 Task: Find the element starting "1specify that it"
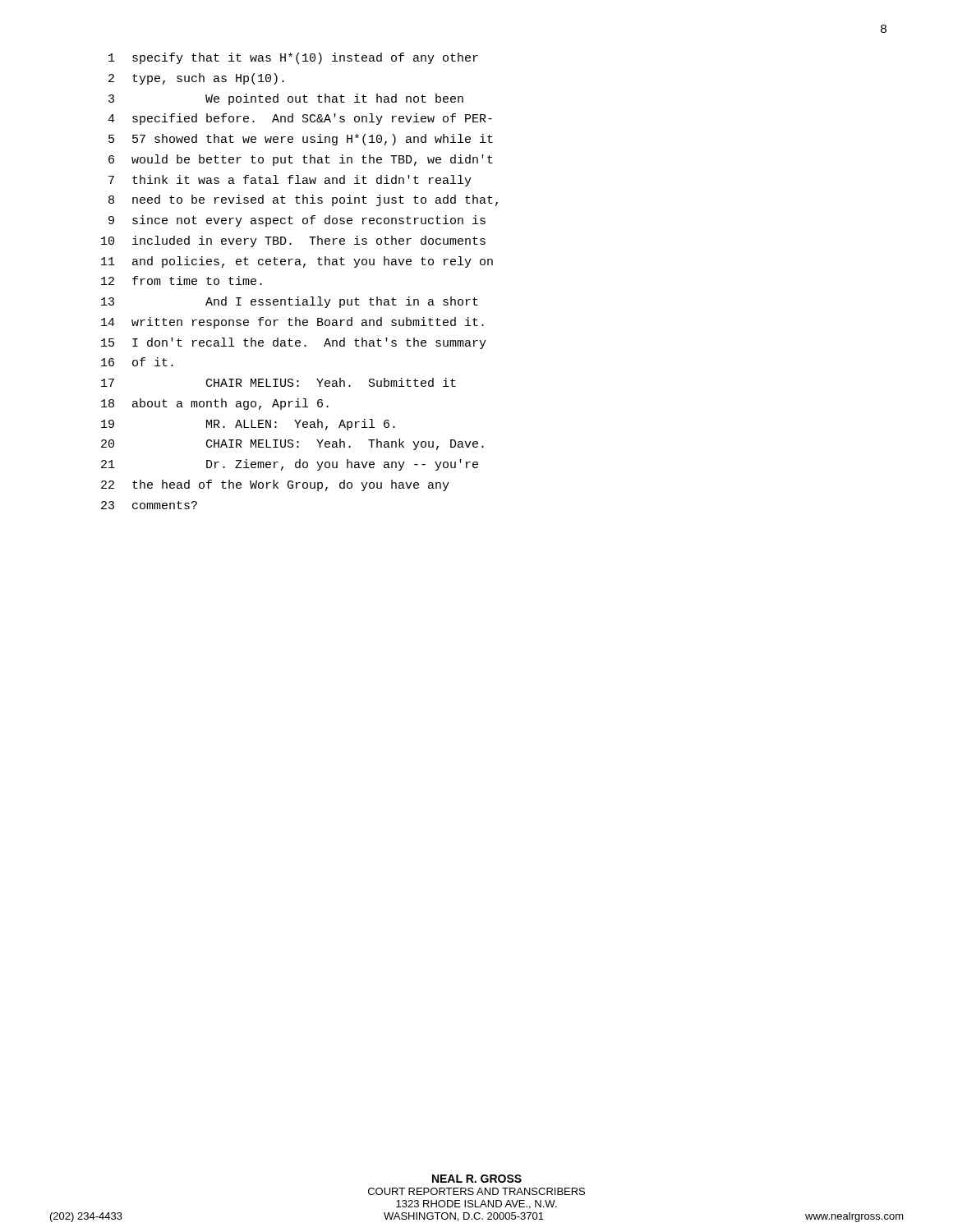(293, 58)
